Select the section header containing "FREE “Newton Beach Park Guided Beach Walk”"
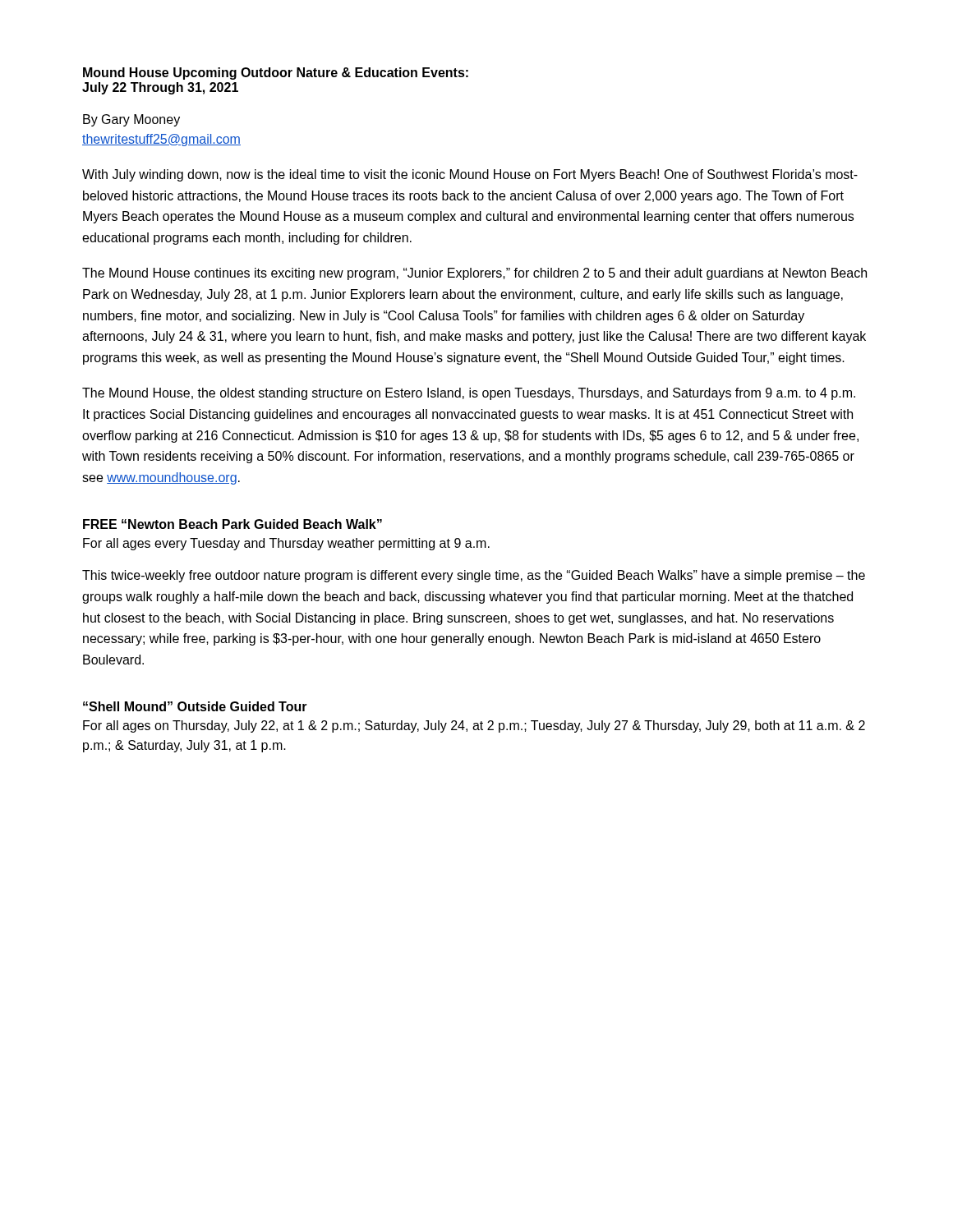Screen dimensions: 1232x953 (232, 525)
